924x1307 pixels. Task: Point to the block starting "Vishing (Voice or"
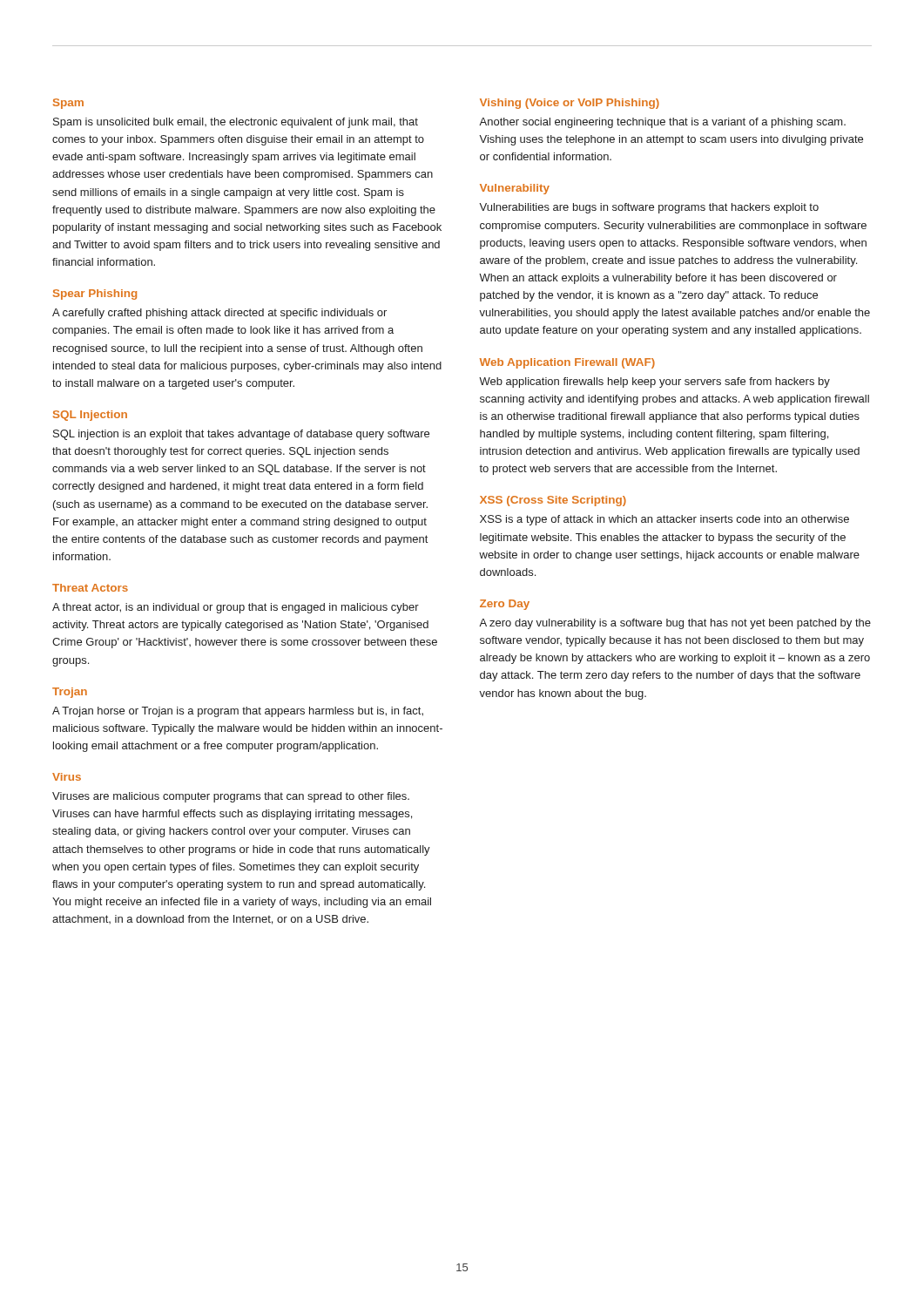[x=569, y=102]
